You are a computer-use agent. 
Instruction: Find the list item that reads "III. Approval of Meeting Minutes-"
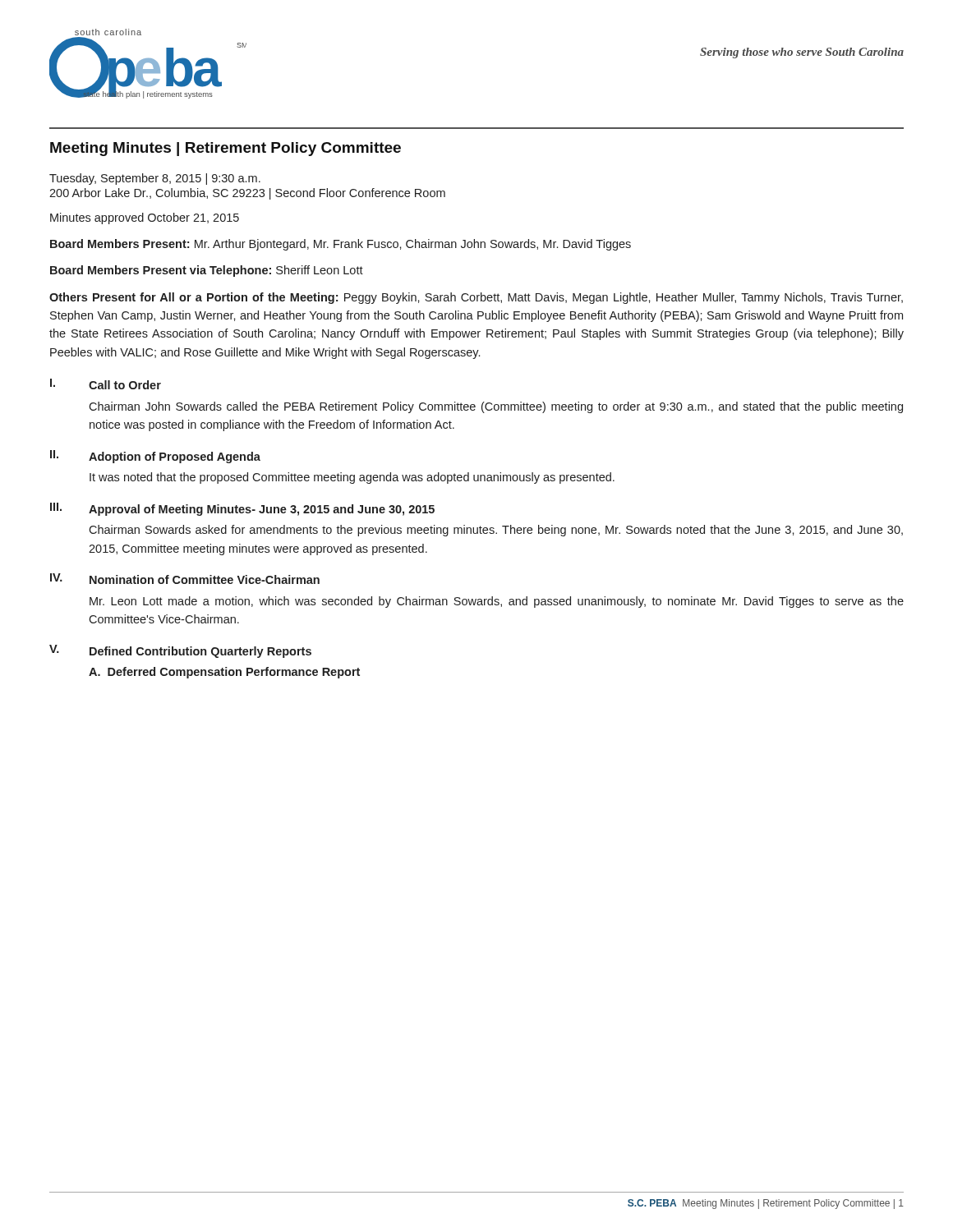(476, 529)
